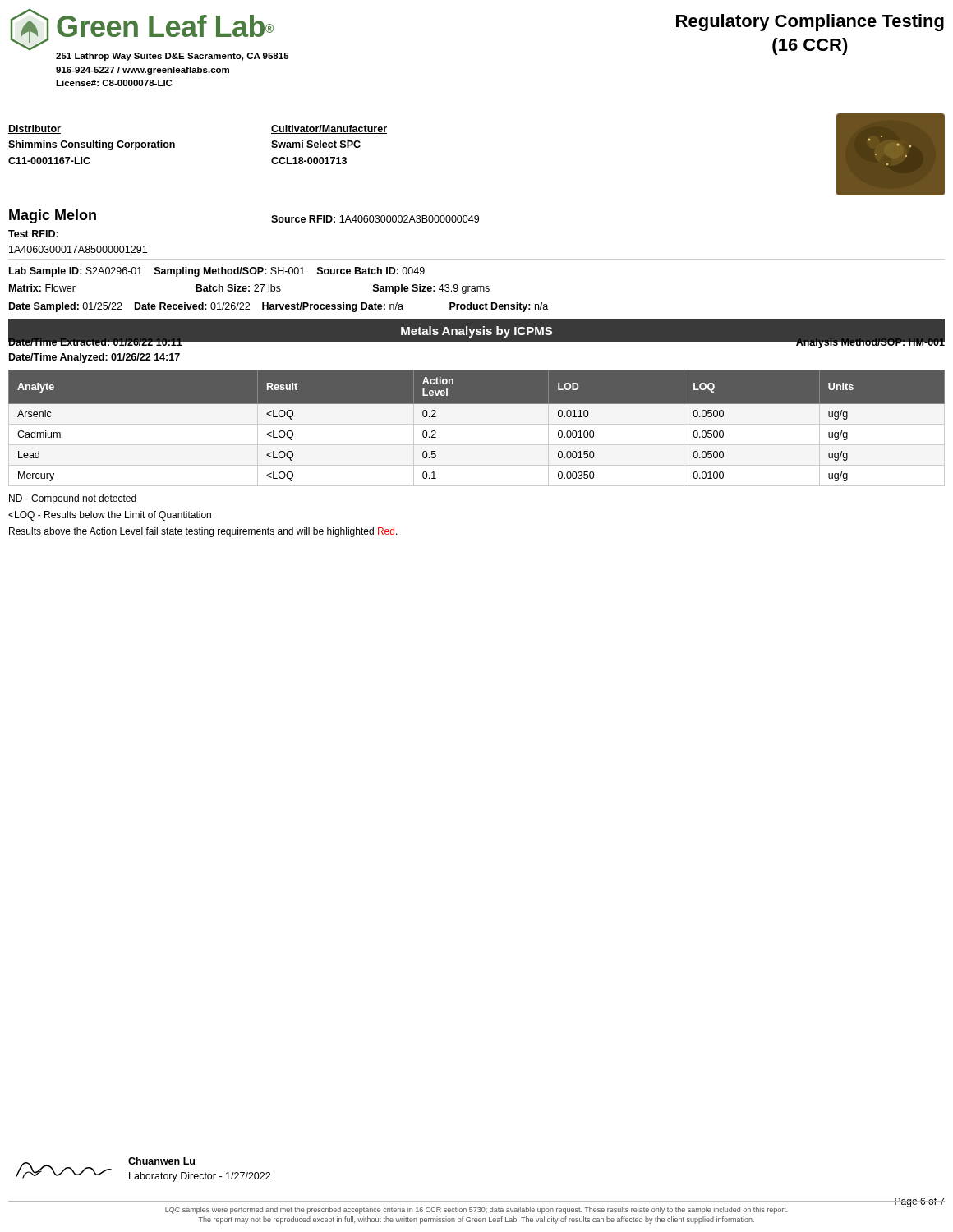Select the text that reads "Source RFID: 1A4060300002A3B000000049"

coord(375,219)
